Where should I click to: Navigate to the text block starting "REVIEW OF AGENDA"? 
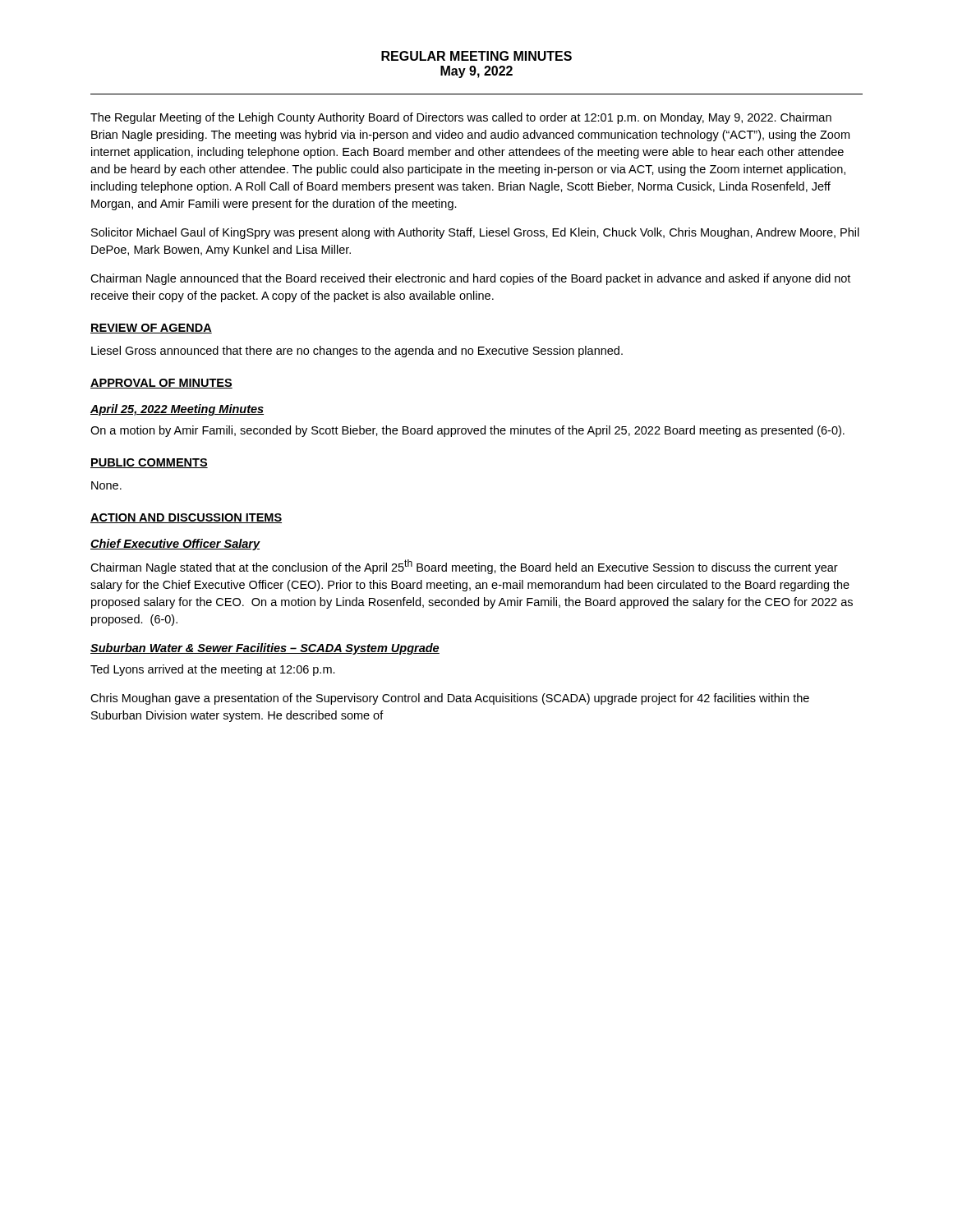pyautogui.click(x=151, y=328)
